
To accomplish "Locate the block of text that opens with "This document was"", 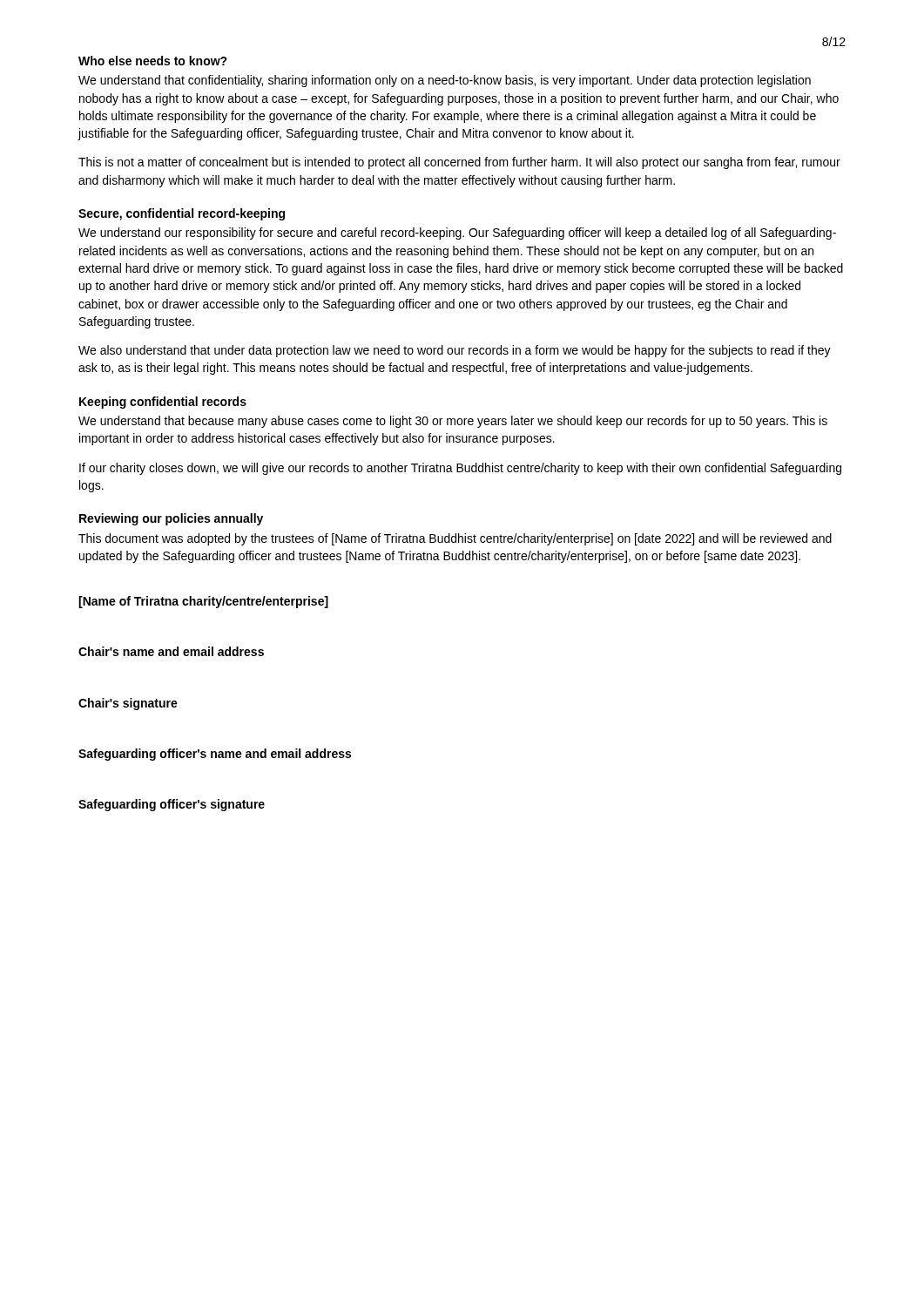I will click(x=455, y=547).
